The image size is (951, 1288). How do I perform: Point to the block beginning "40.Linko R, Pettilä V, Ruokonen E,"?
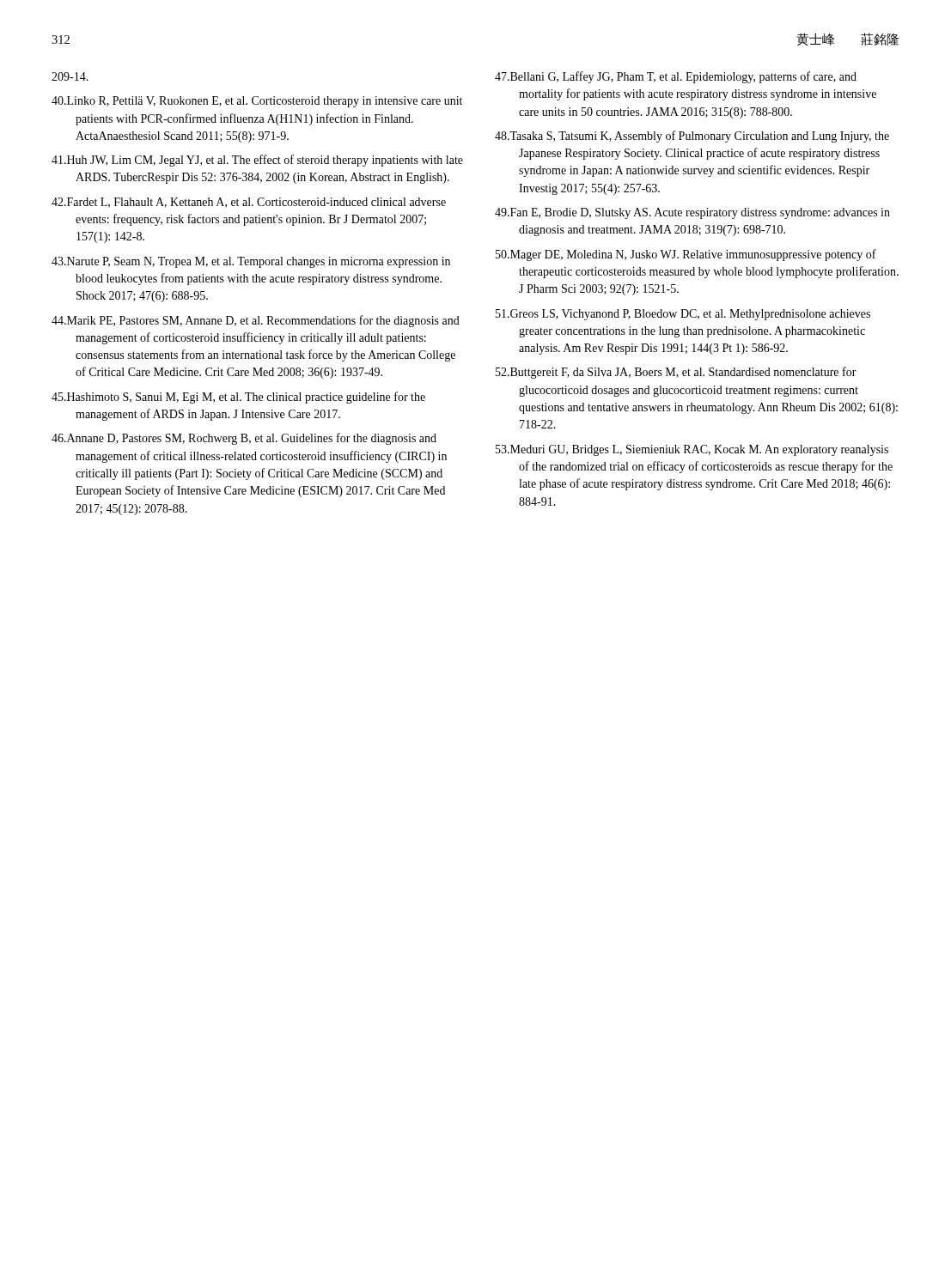point(257,119)
